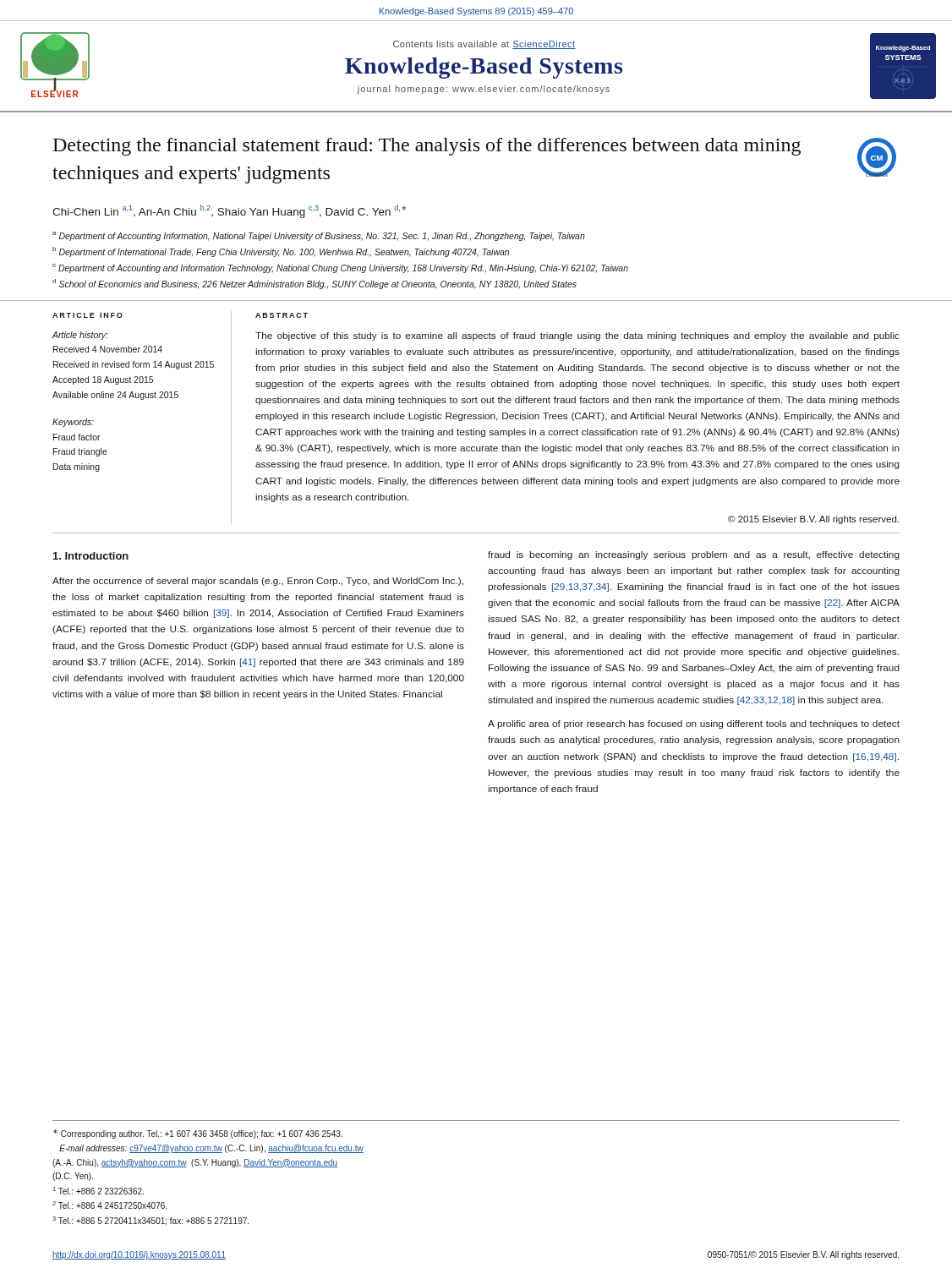Select the passage starting "Introduction After the occurrence"
The image size is (952, 1268).
click(x=258, y=625)
